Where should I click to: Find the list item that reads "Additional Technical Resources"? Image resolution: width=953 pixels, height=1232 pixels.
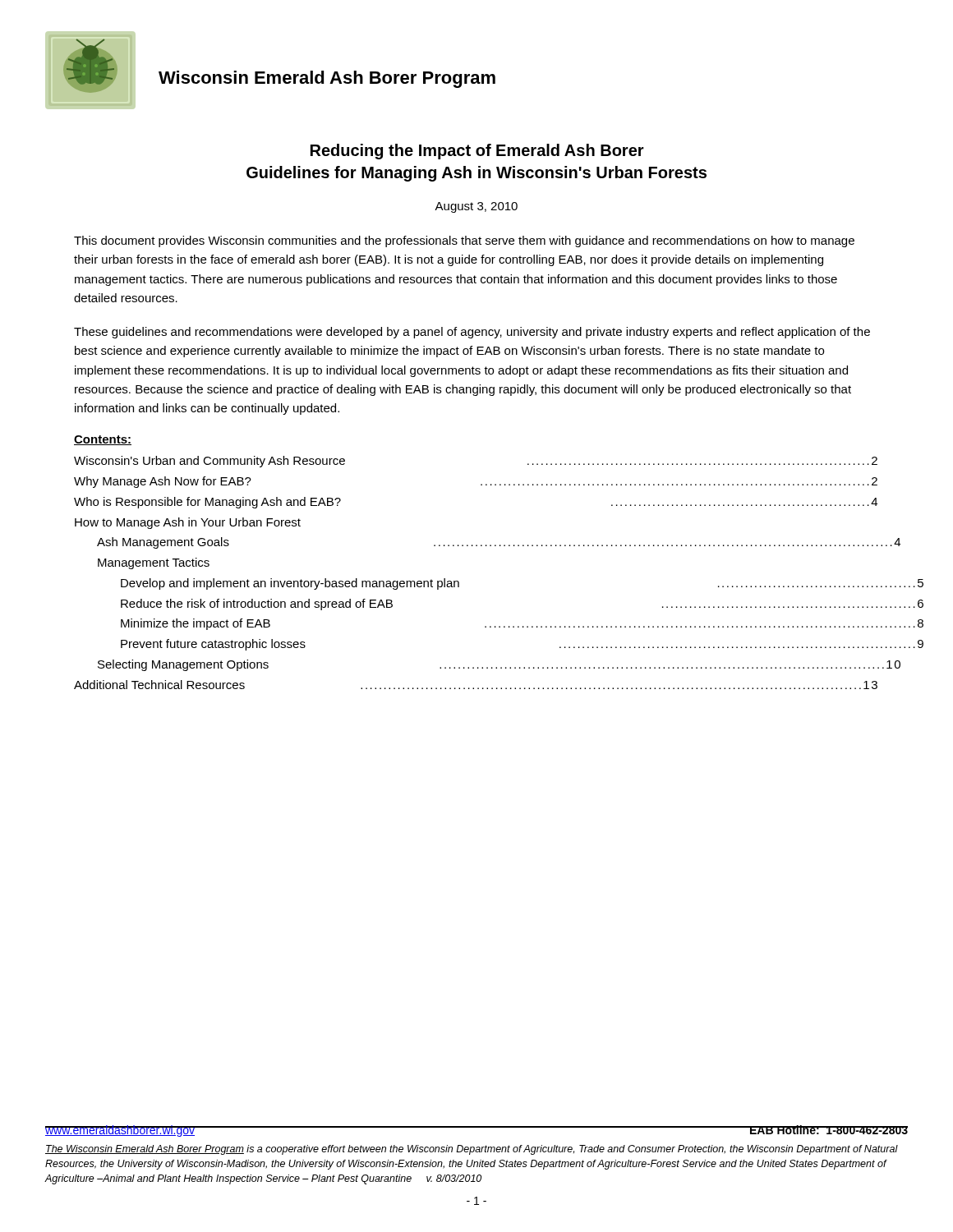pos(476,685)
